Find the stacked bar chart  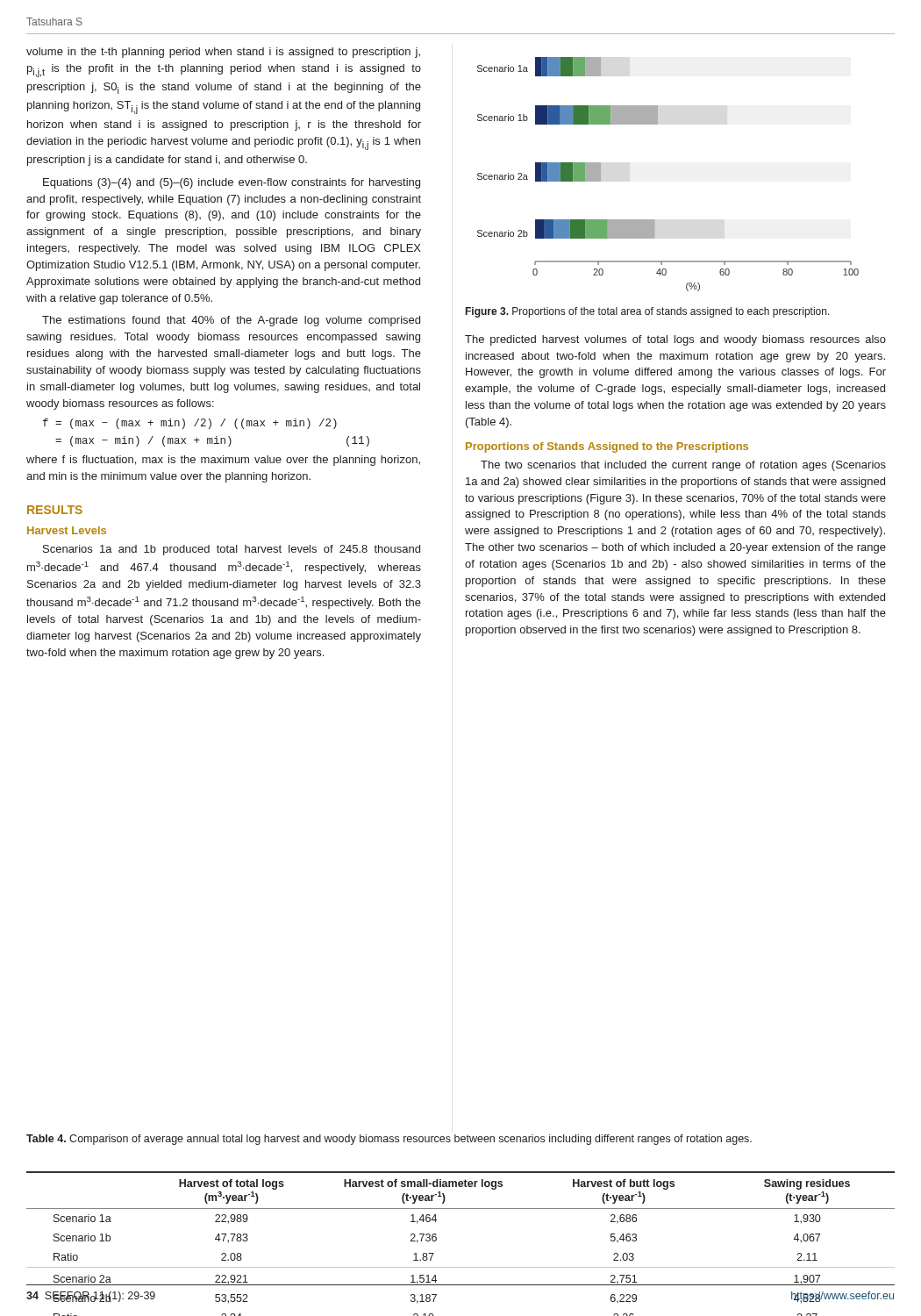click(x=675, y=172)
